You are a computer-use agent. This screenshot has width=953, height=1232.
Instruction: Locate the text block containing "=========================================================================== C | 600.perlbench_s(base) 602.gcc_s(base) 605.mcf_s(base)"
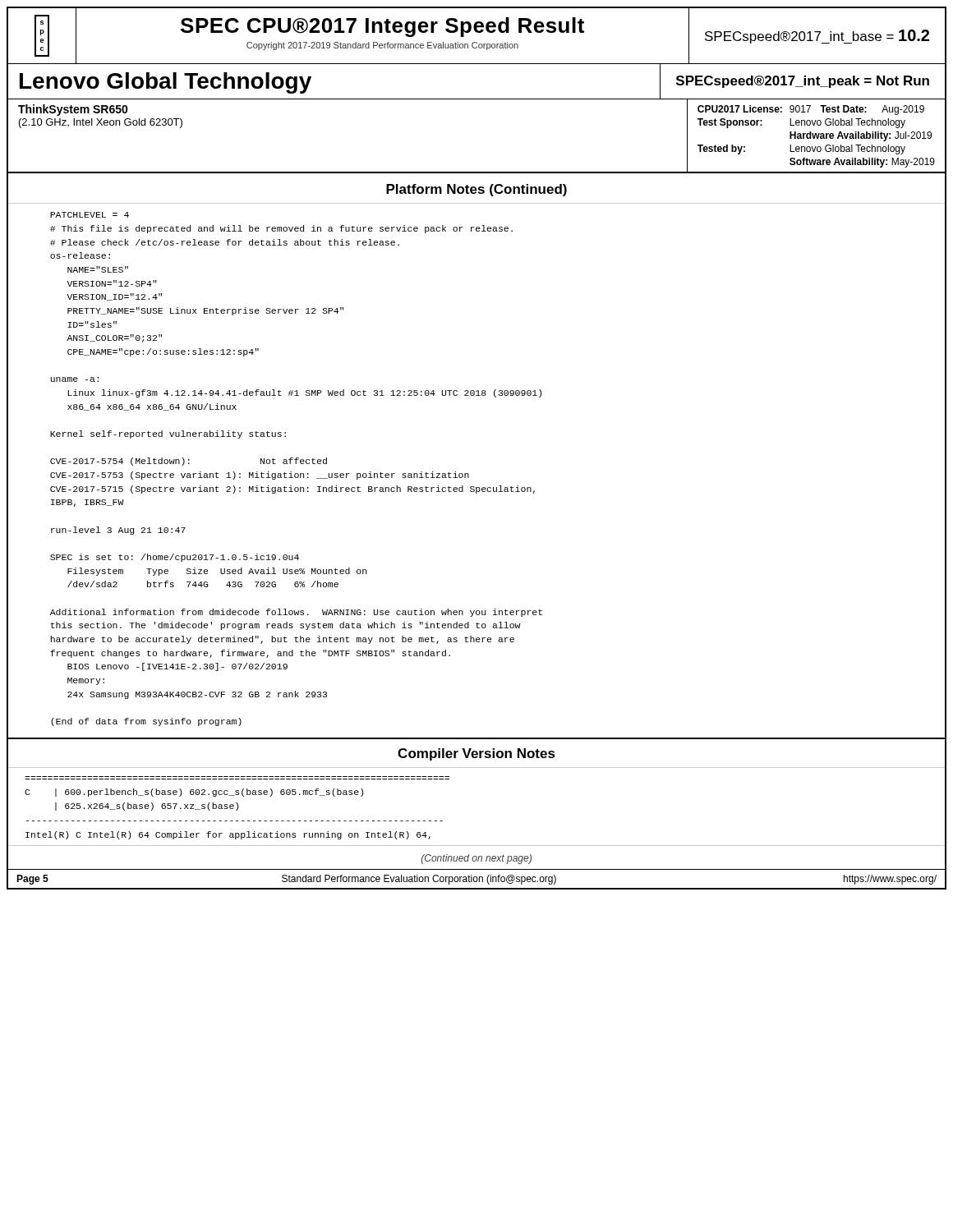point(237,806)
